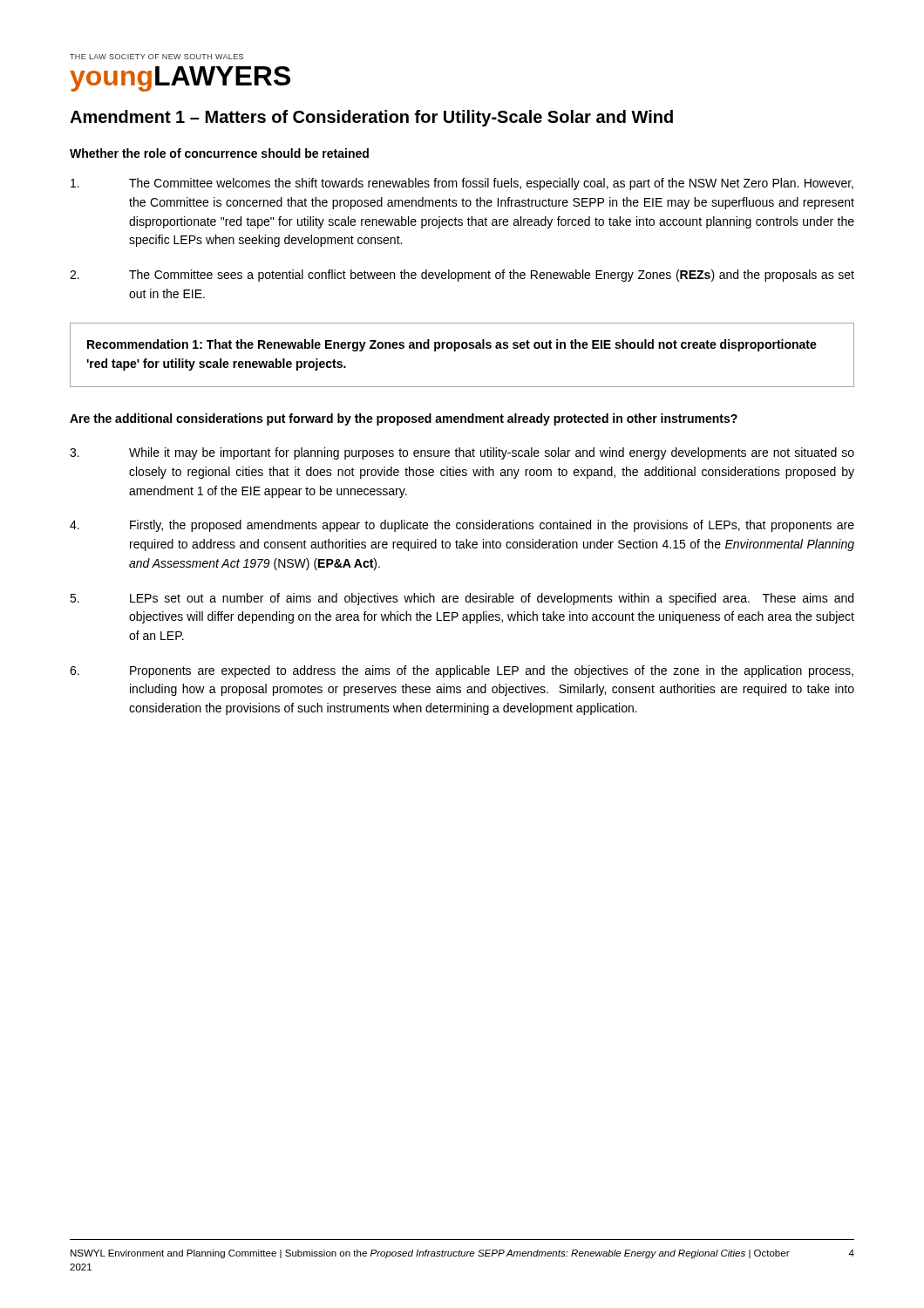
Task: Find the text block starting "3. While it may be important"
Action: [462, 473]
